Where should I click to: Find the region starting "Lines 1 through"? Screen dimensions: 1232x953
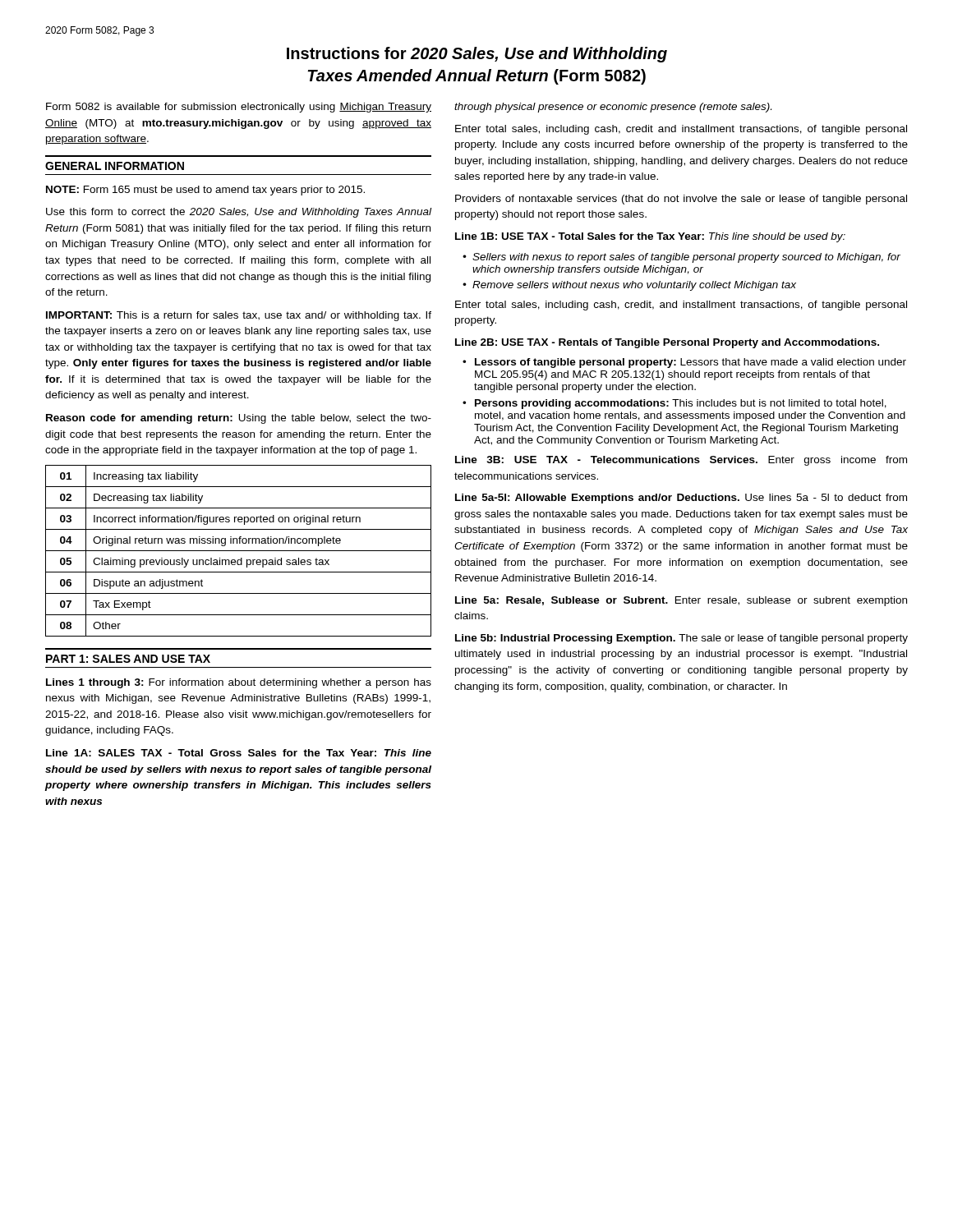(238, 706)
